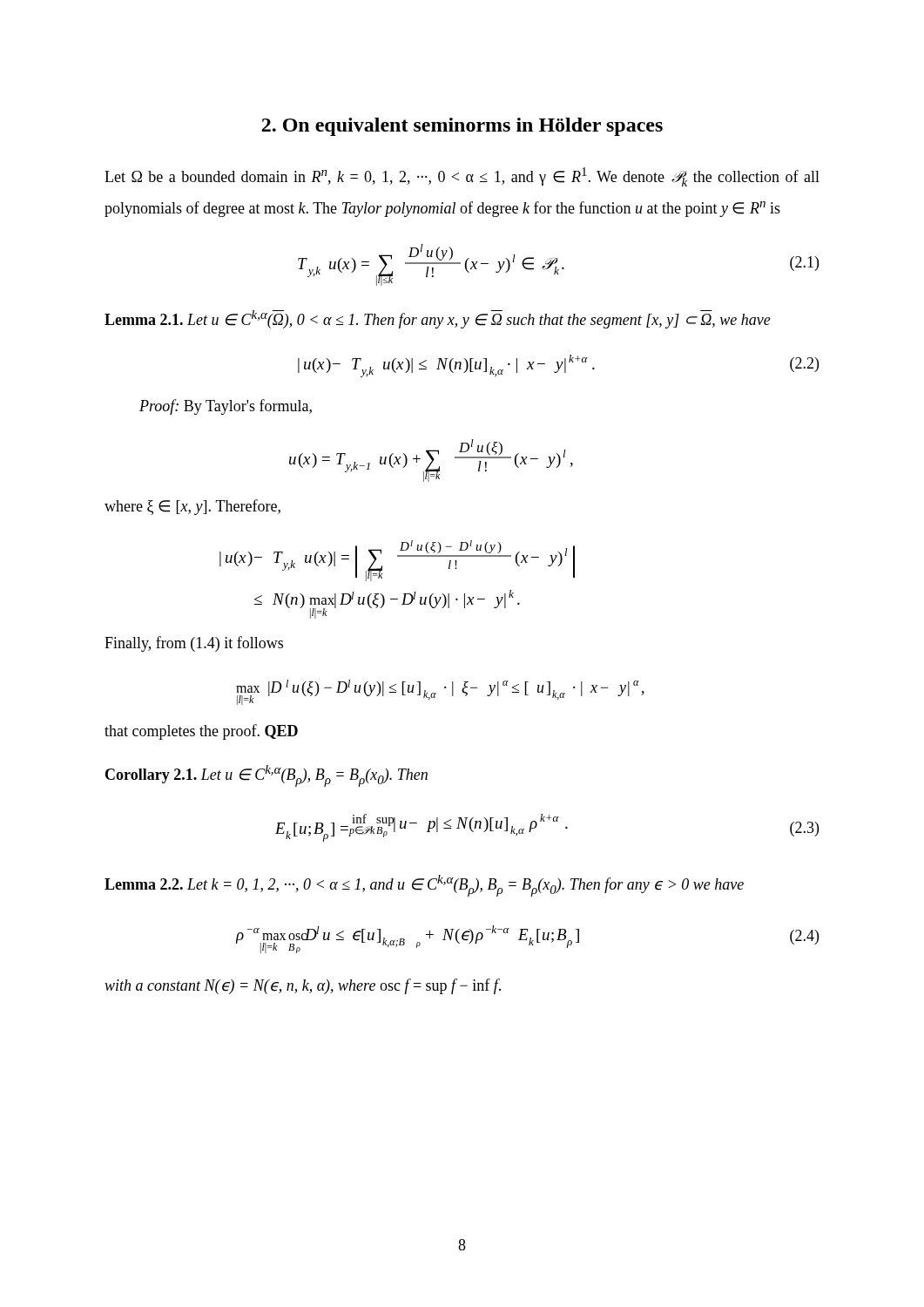Click the passage that begins "Lemma 2.2. Let k = 0, 1,"

point(424,884)
